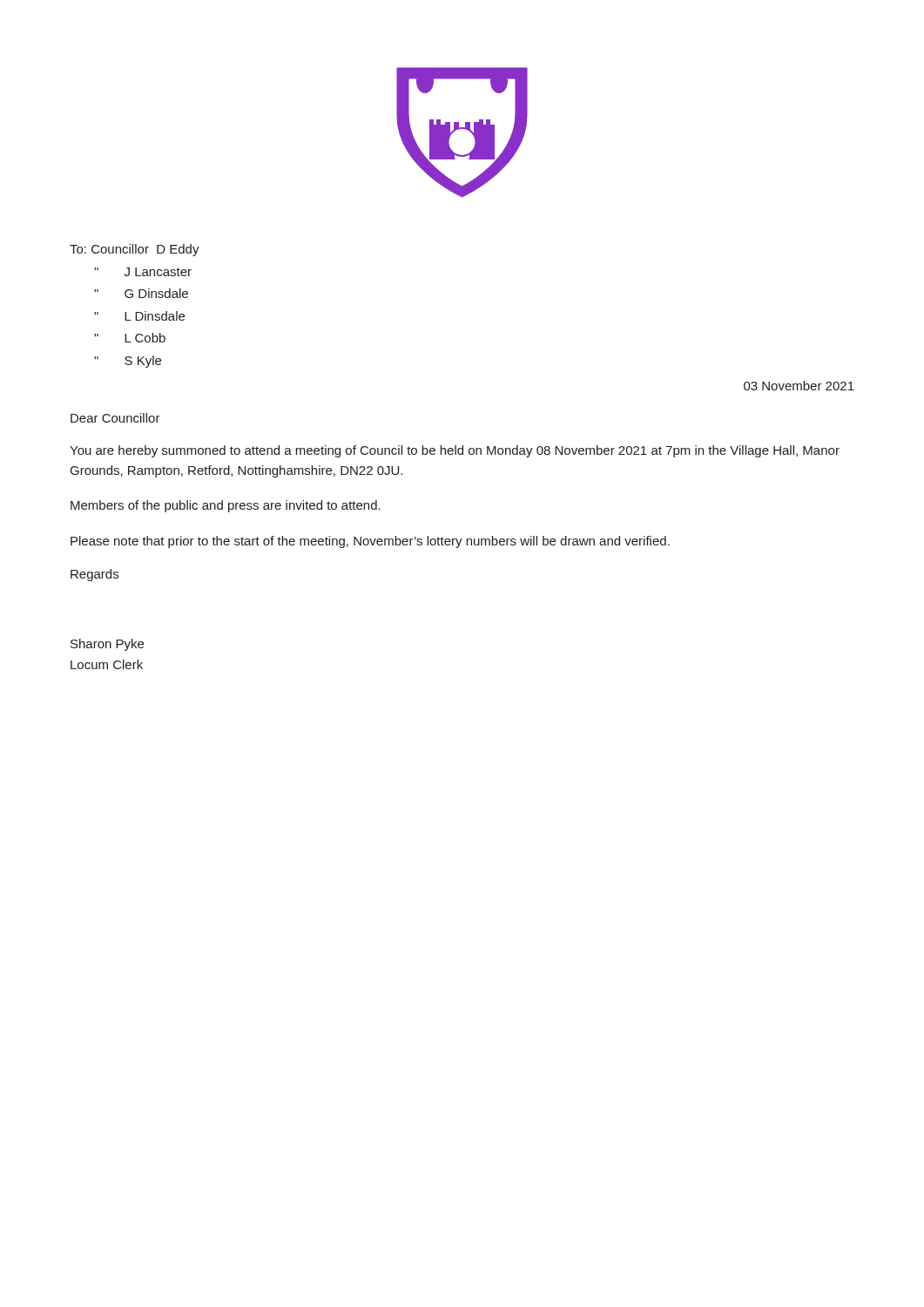
Task: Find the text block that reads "Sharon Pyke Locum"
Action: point(107,654)
